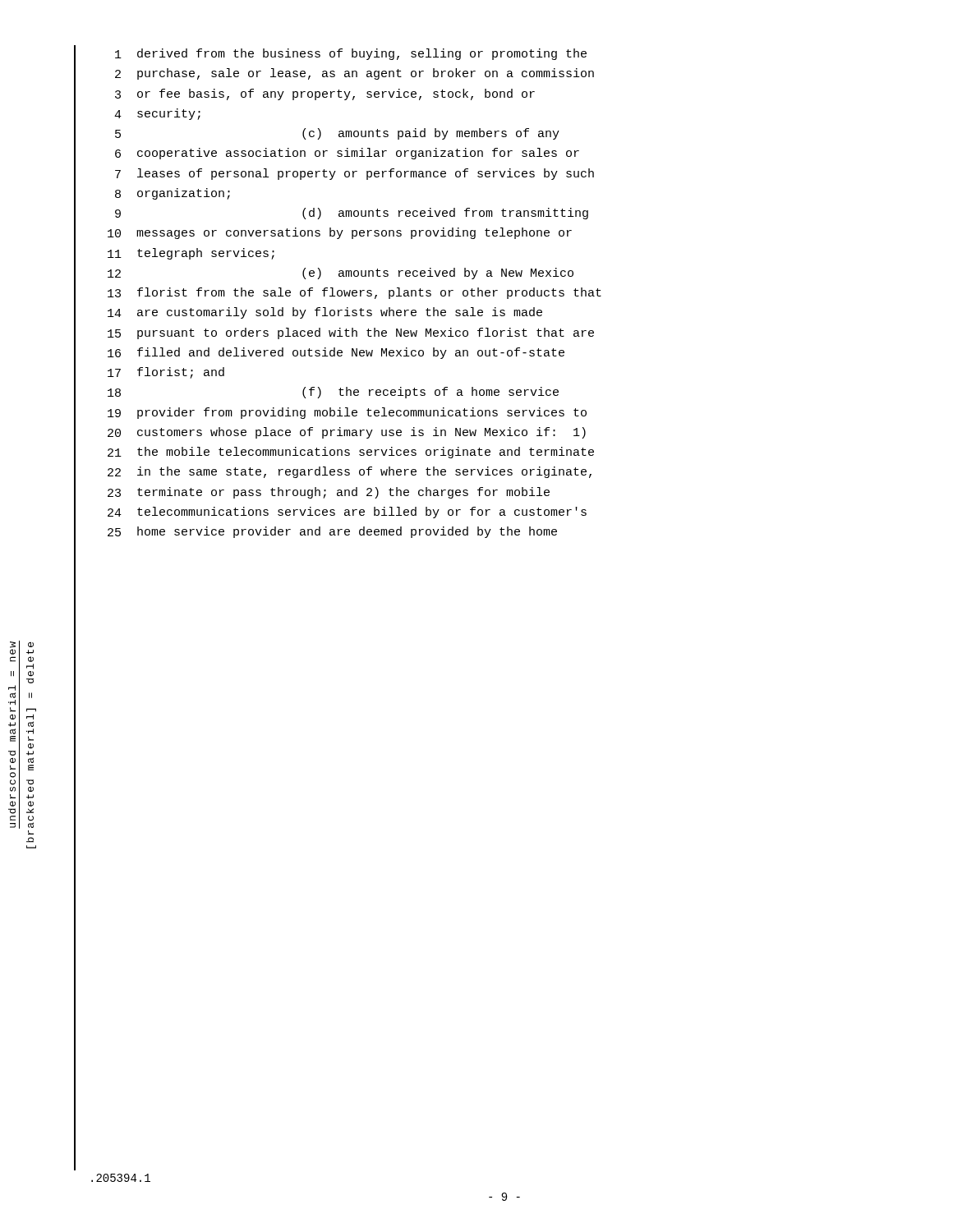Locate the region starting "11 telegraph services;"
This screenshot has height=1232, width=953.
pos(191,254)
